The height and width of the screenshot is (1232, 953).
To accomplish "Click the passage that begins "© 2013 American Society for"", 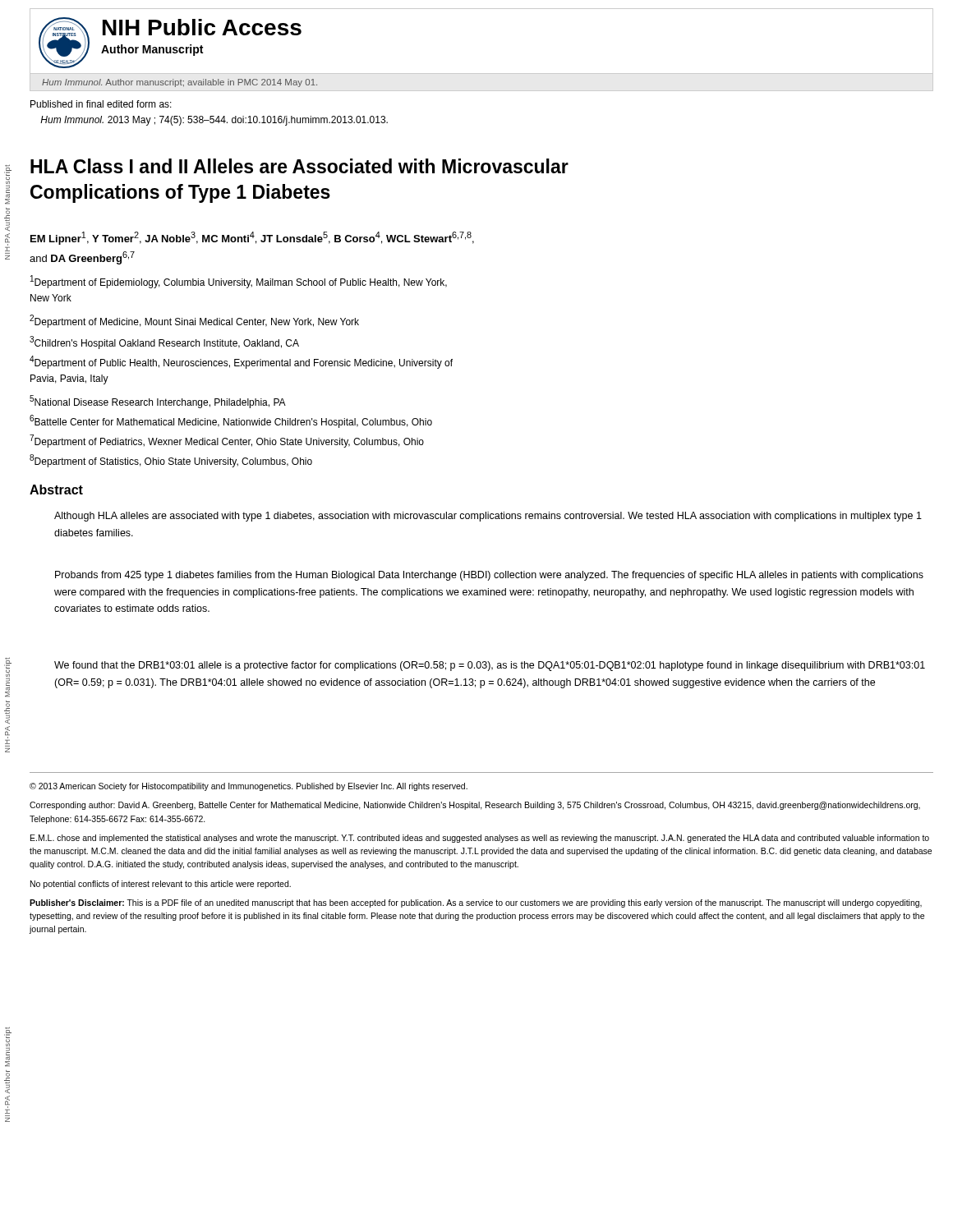I will [x=249, y=786].
